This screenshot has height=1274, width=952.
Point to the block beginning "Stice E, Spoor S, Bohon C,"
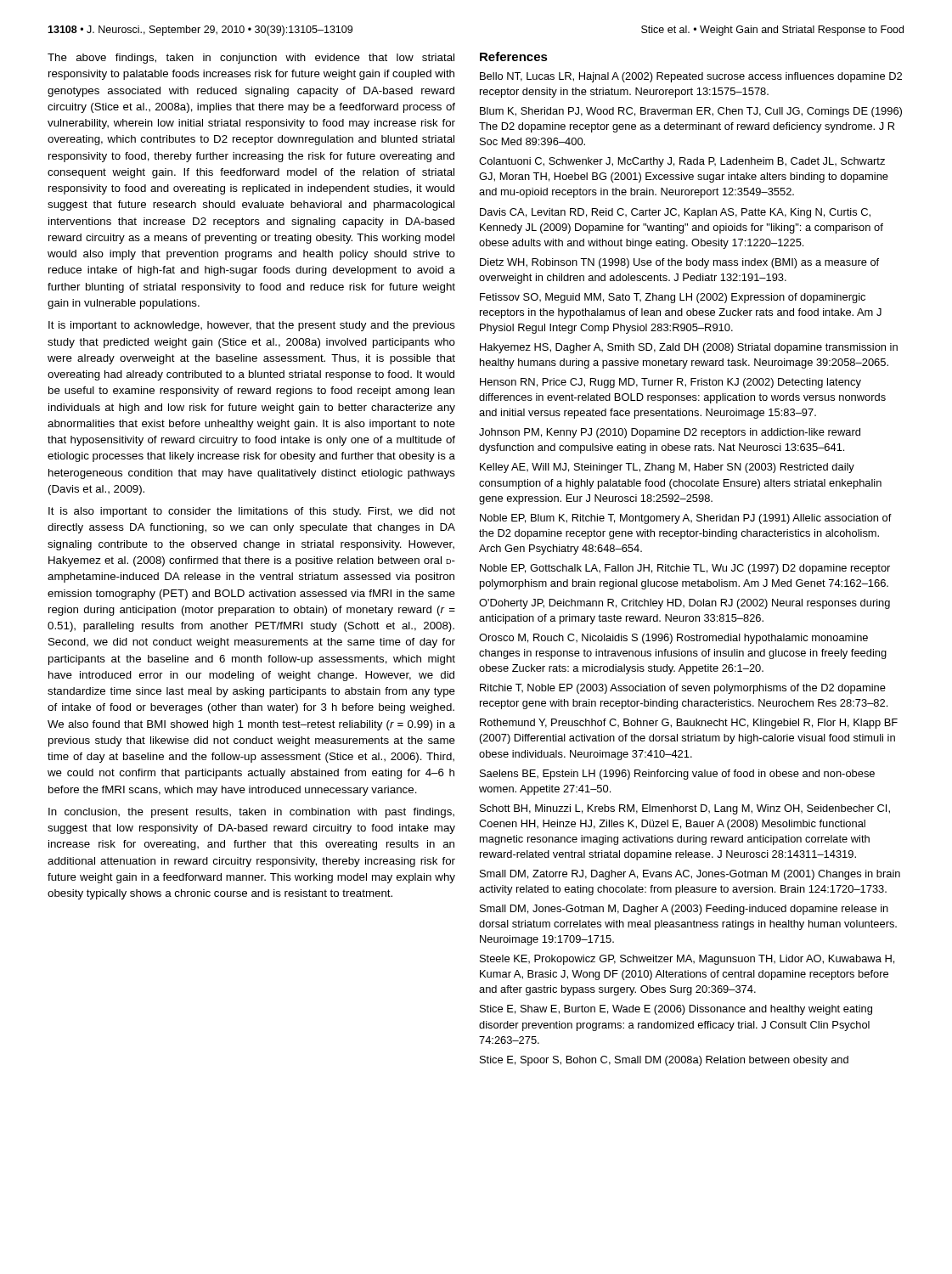[664, 1059]
